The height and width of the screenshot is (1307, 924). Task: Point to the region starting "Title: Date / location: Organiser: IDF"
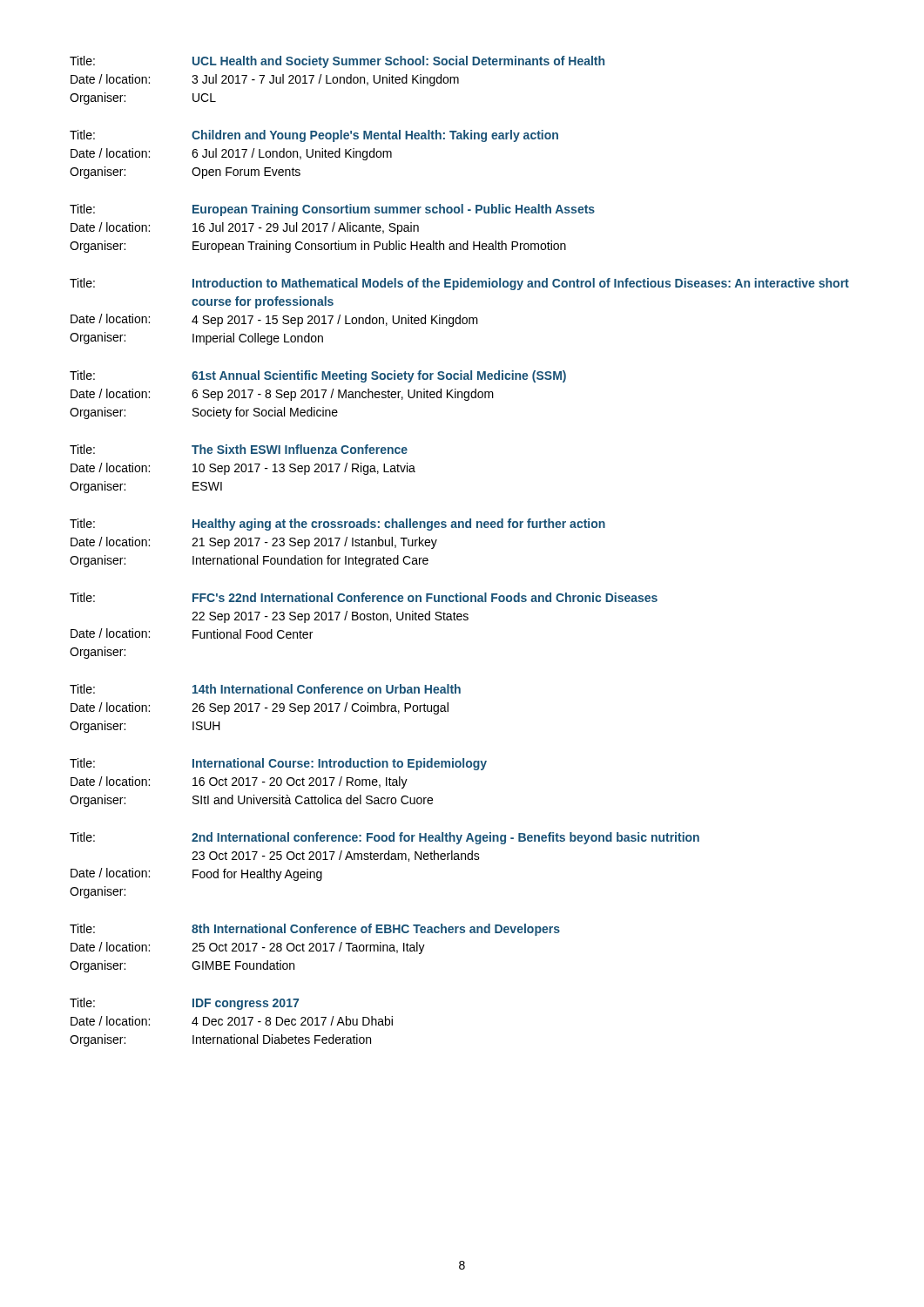tap(231, 1022)
